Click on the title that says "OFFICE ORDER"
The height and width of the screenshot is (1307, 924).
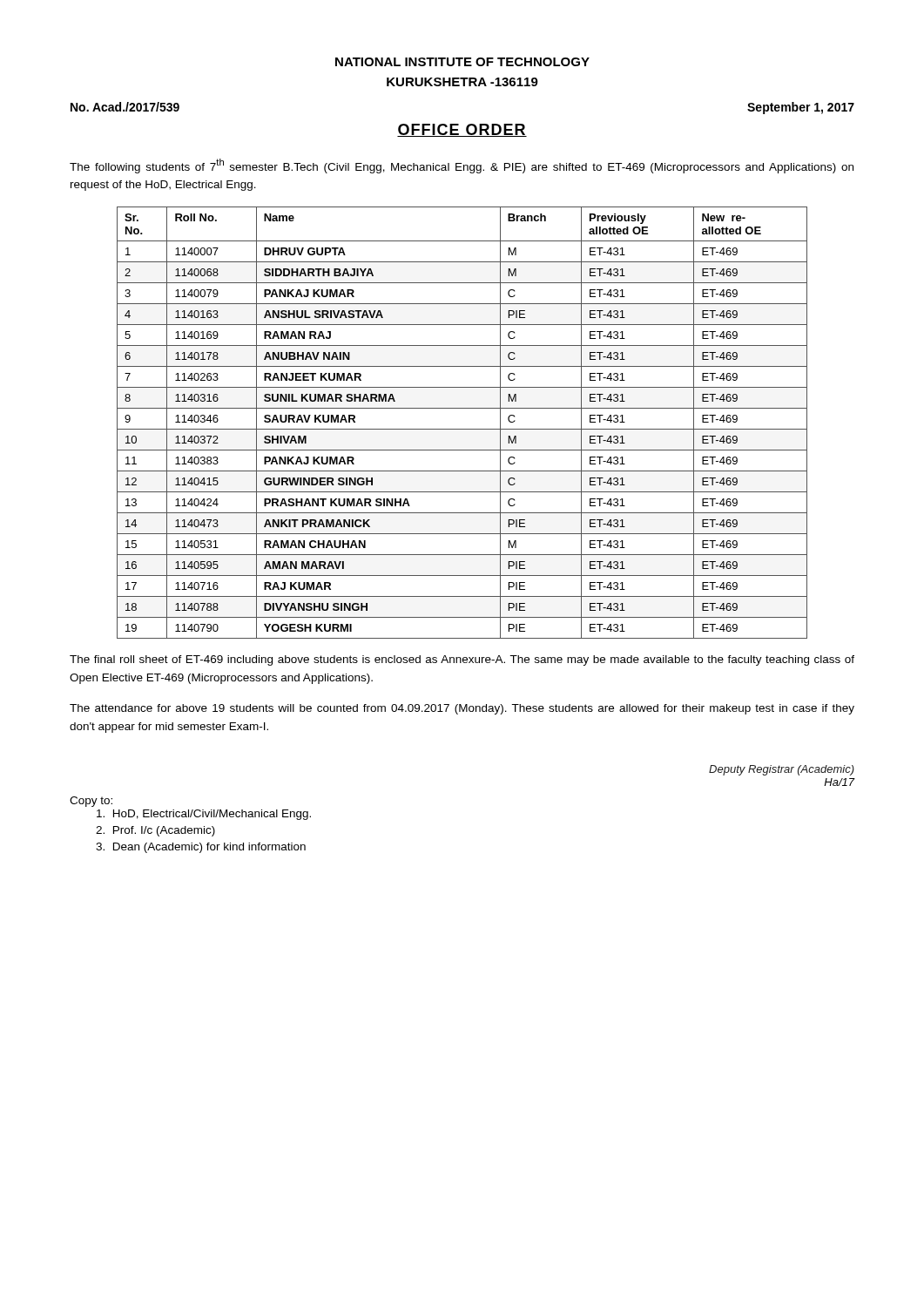tap(462, 130)
